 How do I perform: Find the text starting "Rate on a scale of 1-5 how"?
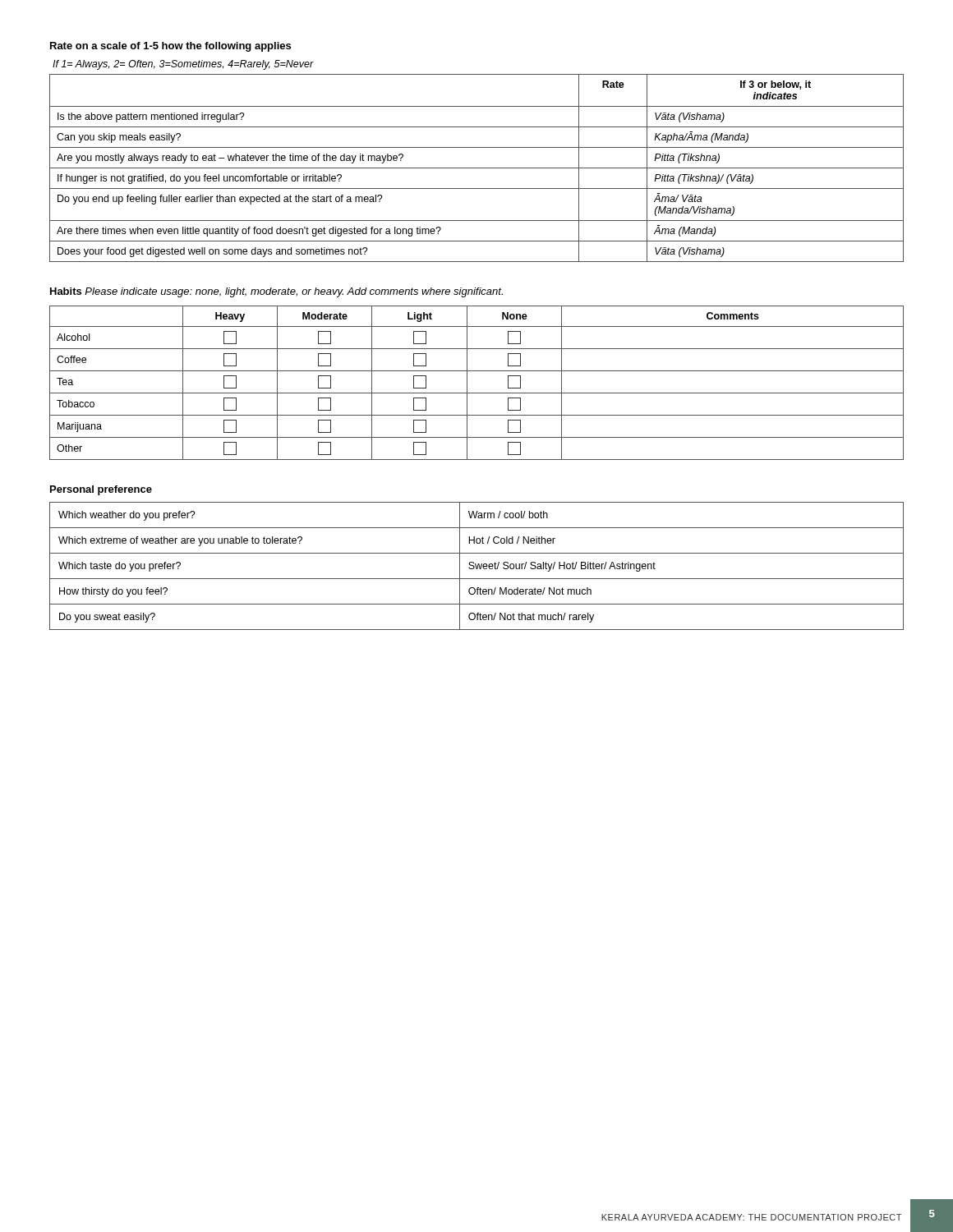pos(170,46)
